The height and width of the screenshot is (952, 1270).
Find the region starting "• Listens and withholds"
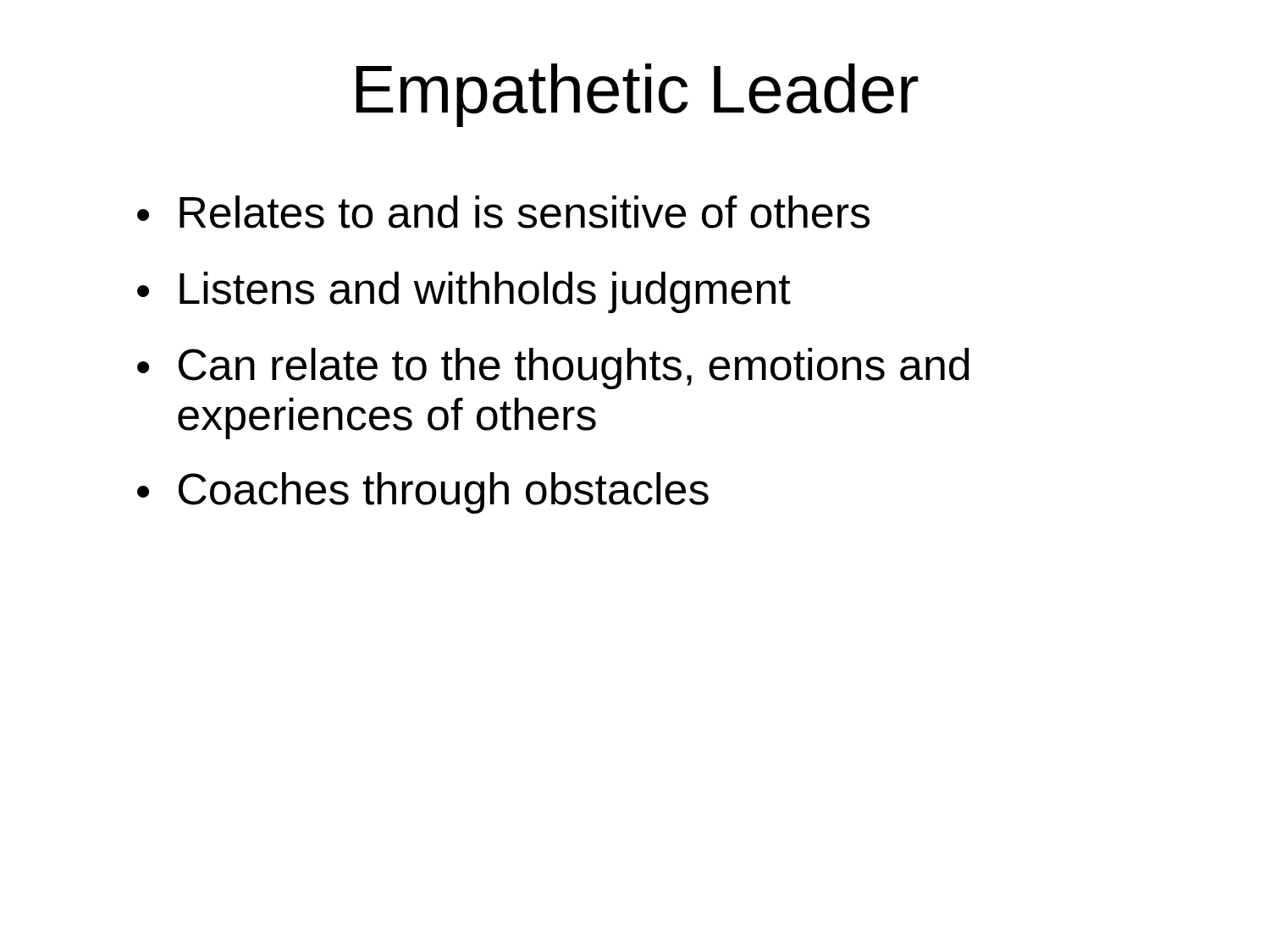[463, 290]
